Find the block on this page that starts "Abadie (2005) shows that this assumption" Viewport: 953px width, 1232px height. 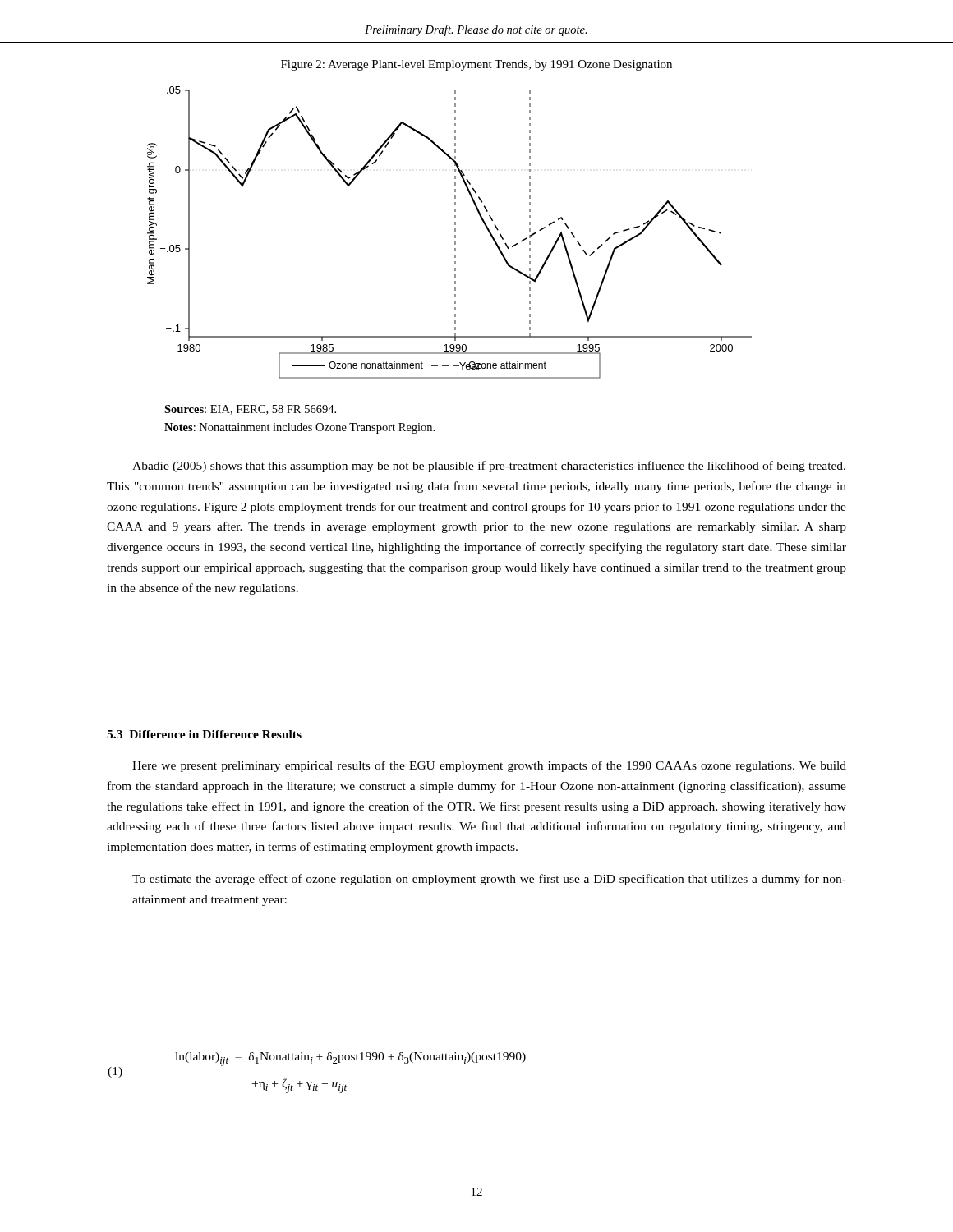pyautogui.click(x=476, y=527)
